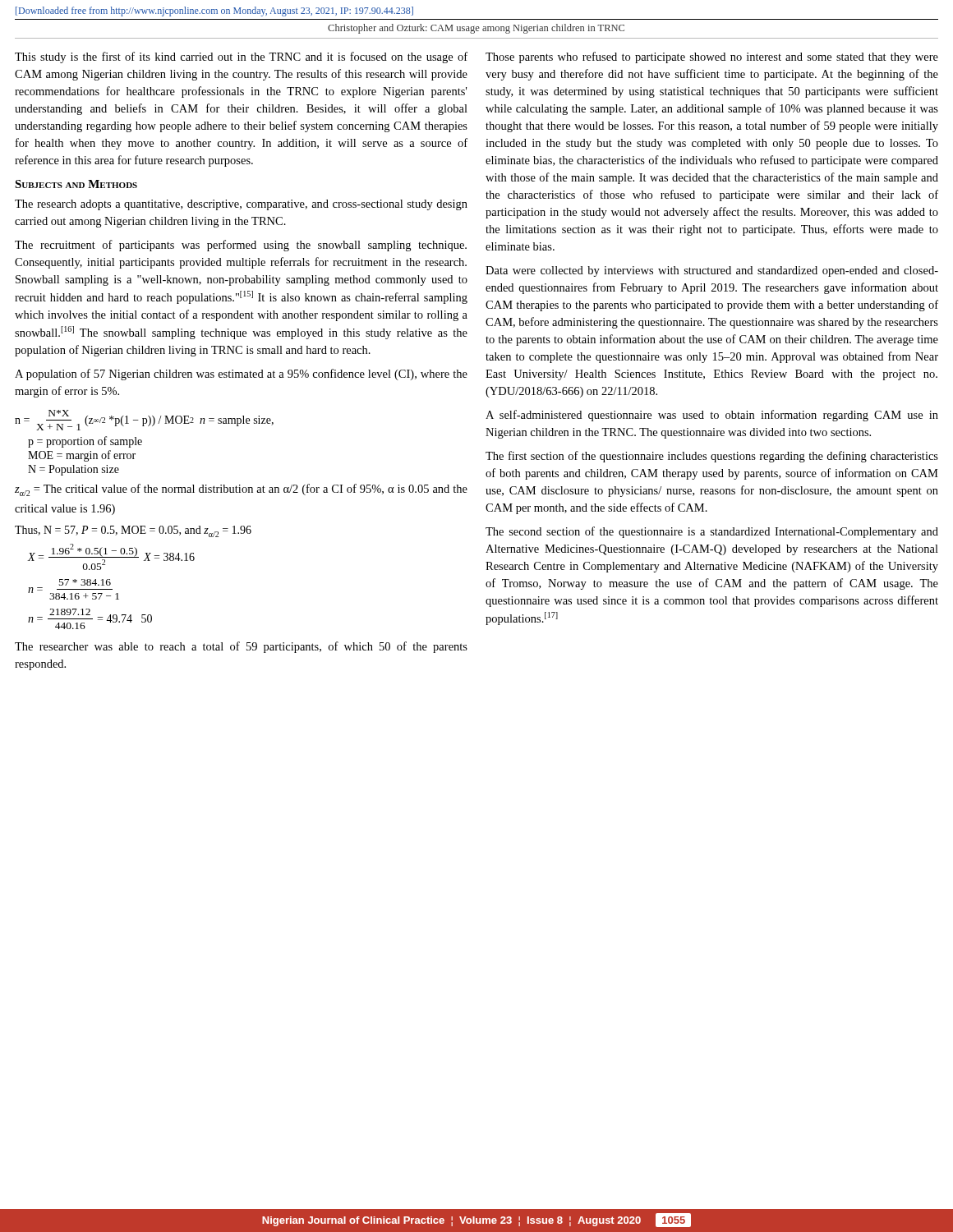The height and width of the screenshot is (1232, 953).
Task: Click the passage that begins "The recruitment of"
Action: click(x=241, y=298)
